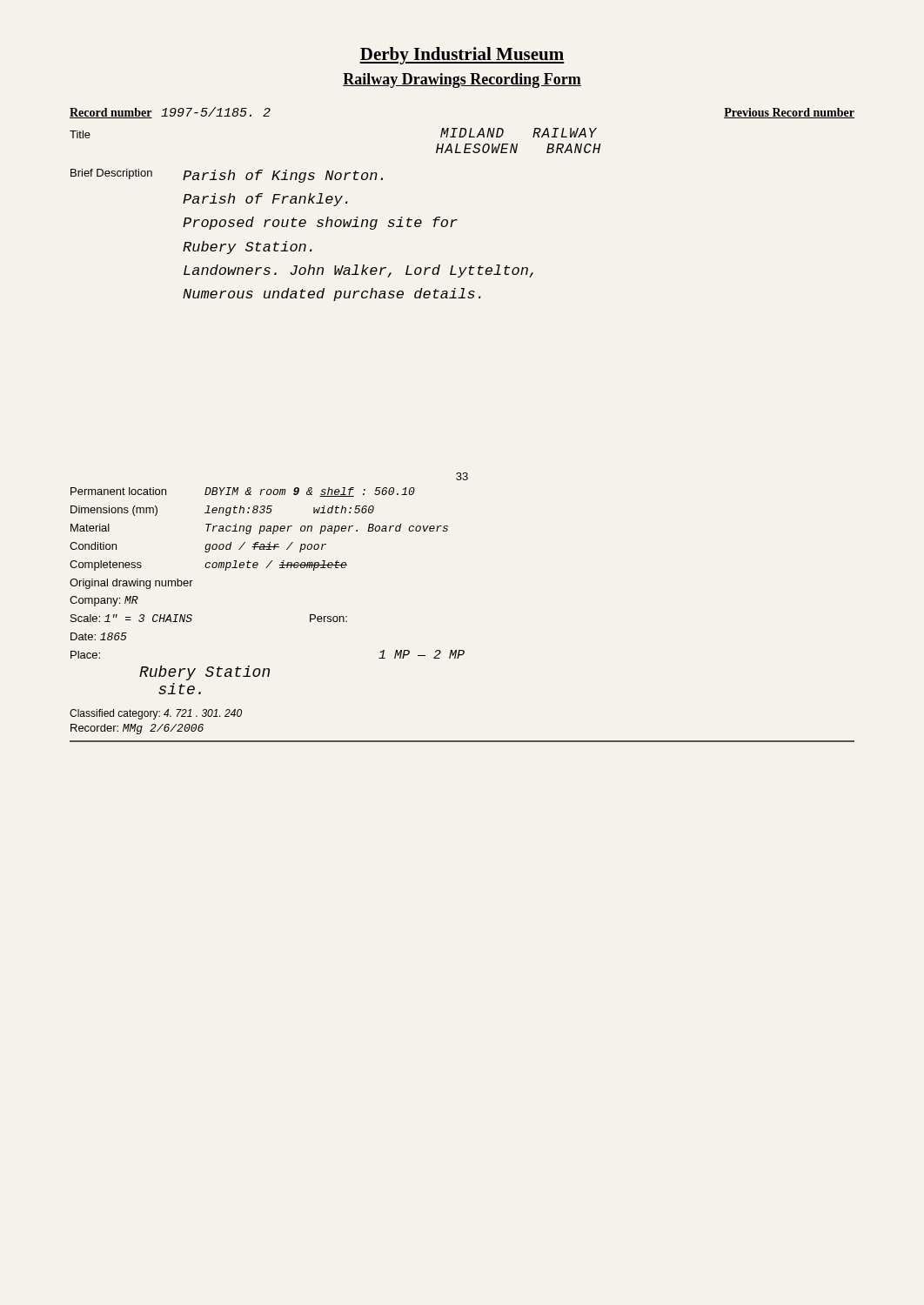924x1305 pixels.
Task: Point to the block starting "Scale: 1" = 3 CHAINS Person:"
Action: click(x=128, y=617)
